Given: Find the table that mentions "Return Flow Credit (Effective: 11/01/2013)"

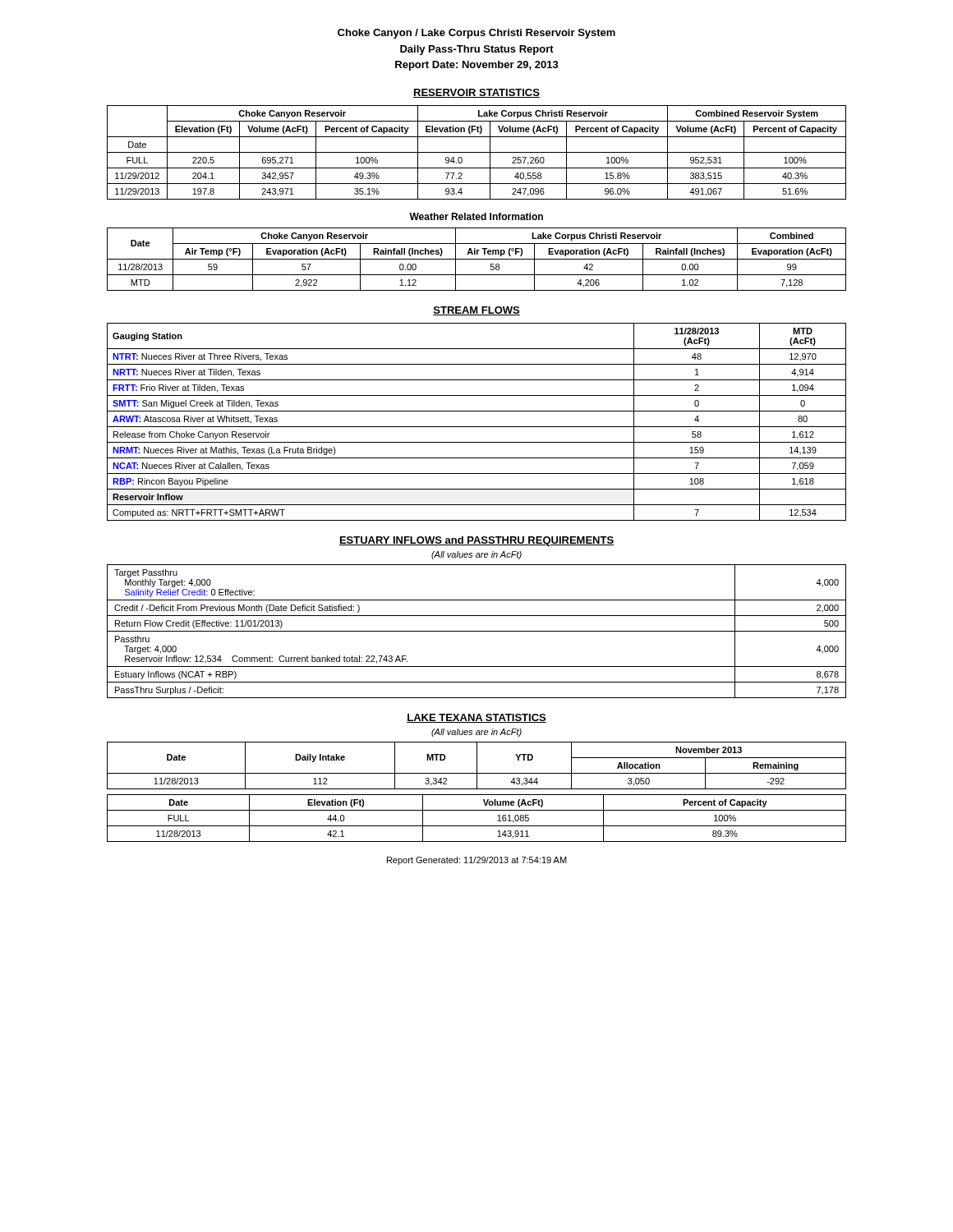Looking at the screenshot, I should (x=476, y=631).
